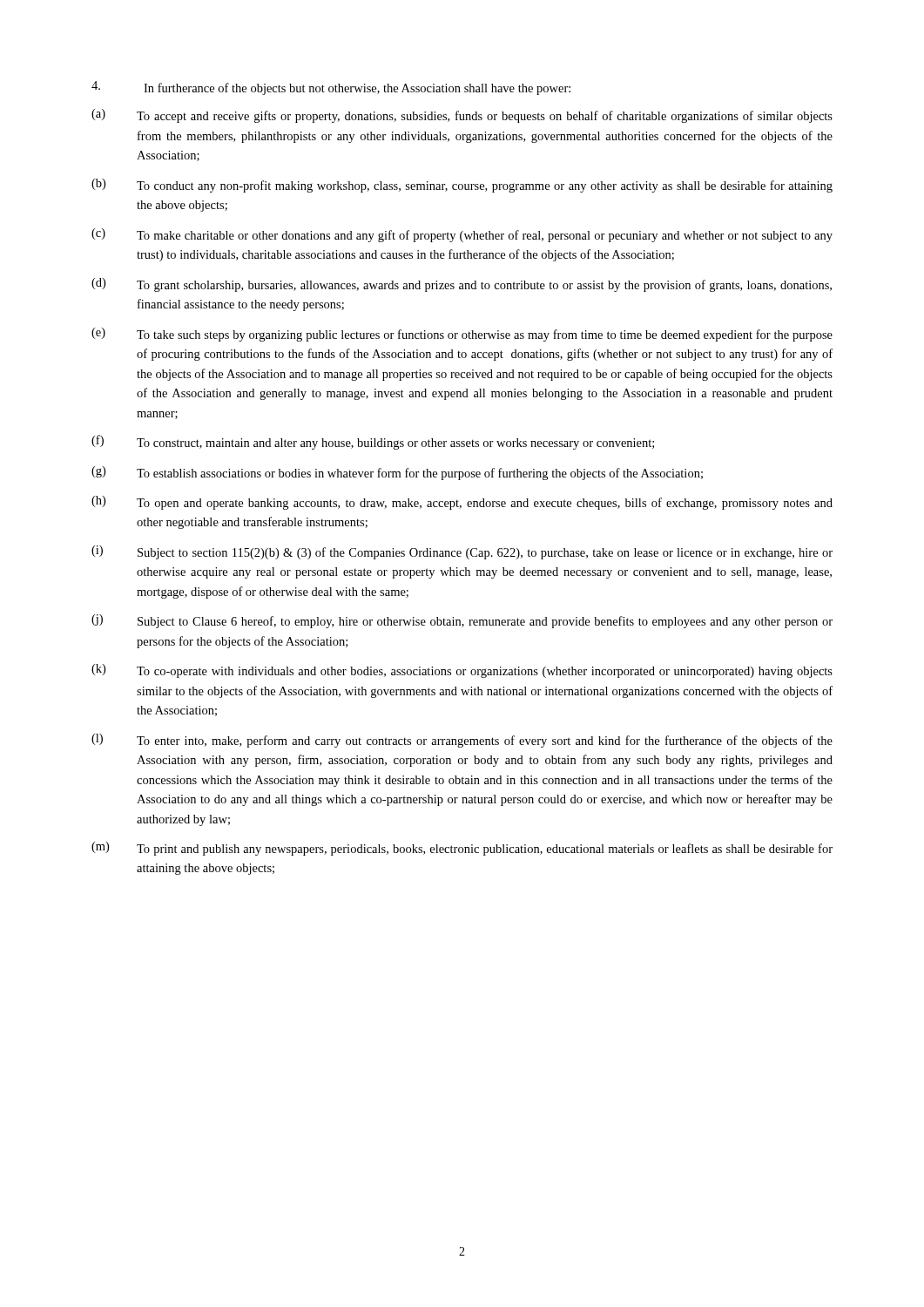Click on the list item that says "(j) Subject to Clause"
The width and height of the screenshot is (924, 1307).
462,632
